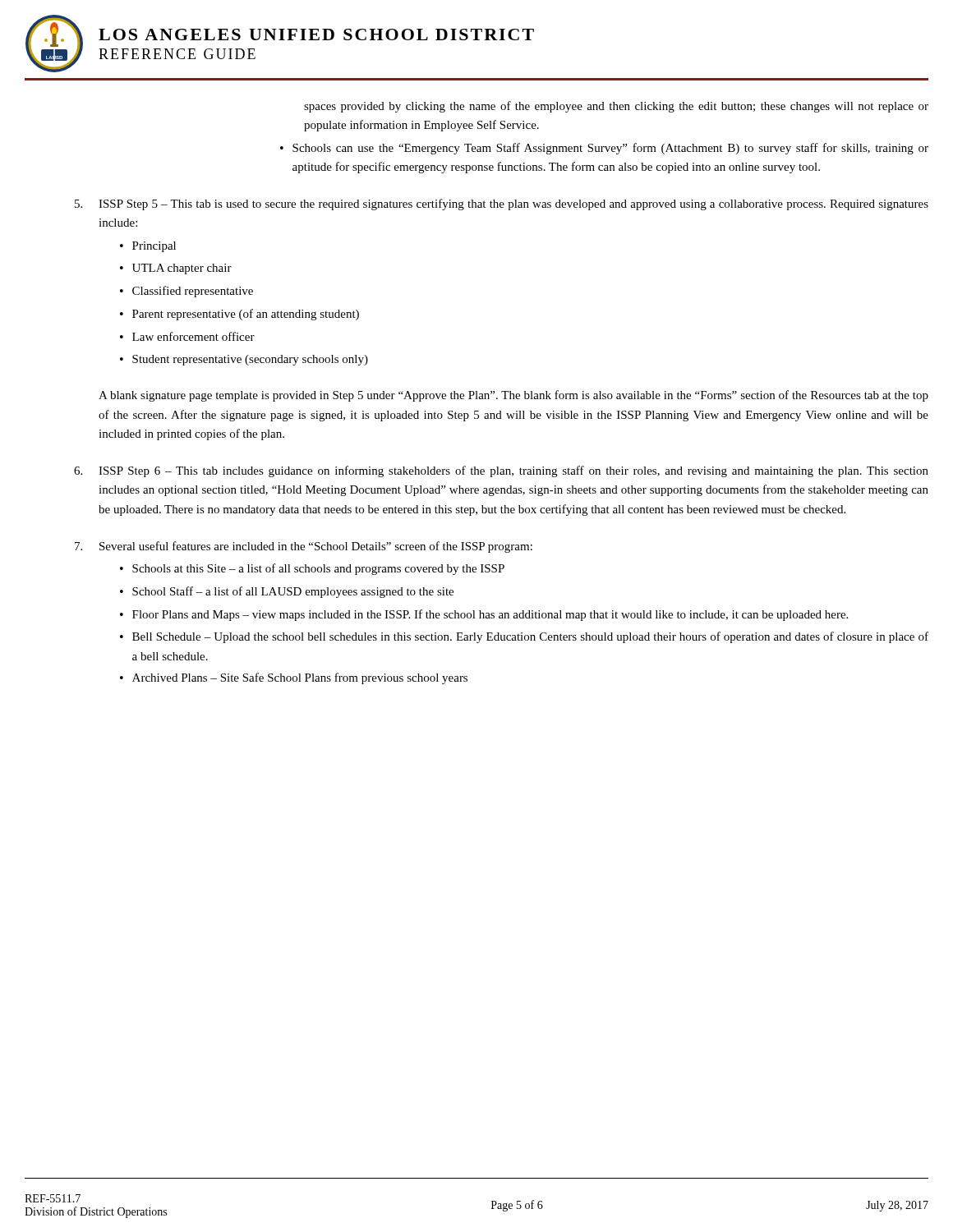Viewport: 953px width, 1232px height.
Task: Locate the block of text that opens with "• School Staff"
Action: point(287,592)
